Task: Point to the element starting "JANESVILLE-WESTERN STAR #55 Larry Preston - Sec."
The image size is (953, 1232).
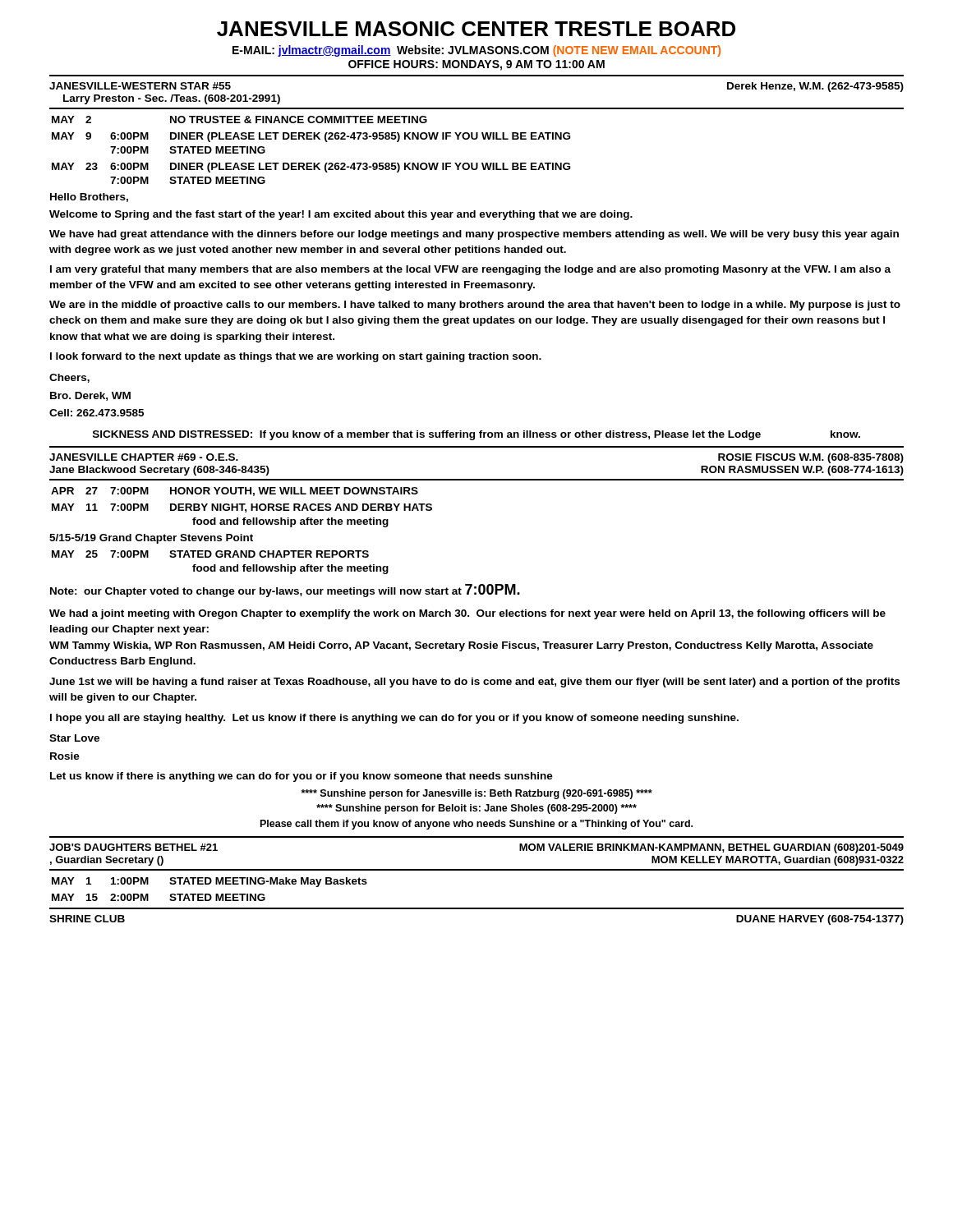Action: tap(154, 87)
